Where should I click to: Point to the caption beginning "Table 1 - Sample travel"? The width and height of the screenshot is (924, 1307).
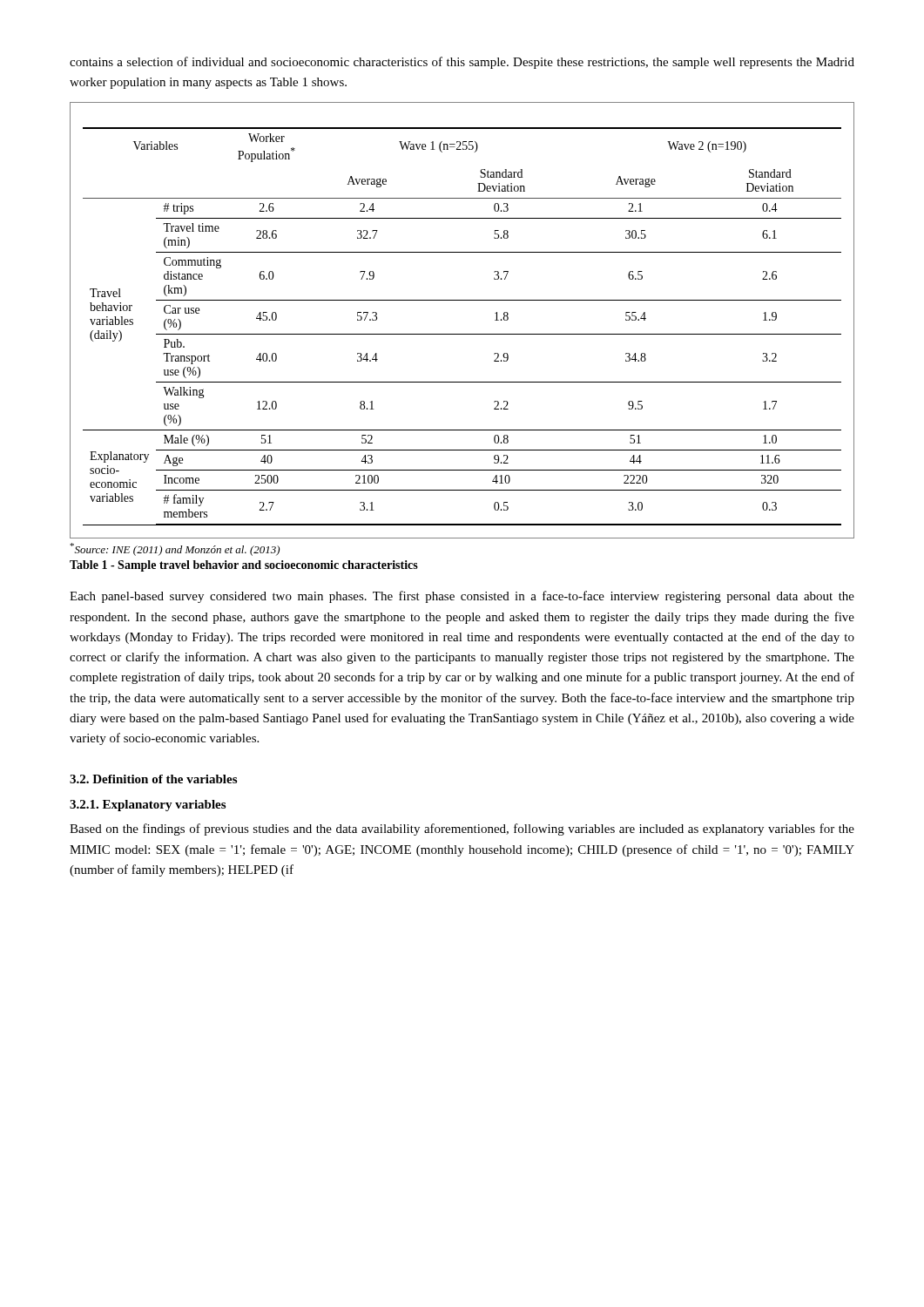(x=244, y=566)
